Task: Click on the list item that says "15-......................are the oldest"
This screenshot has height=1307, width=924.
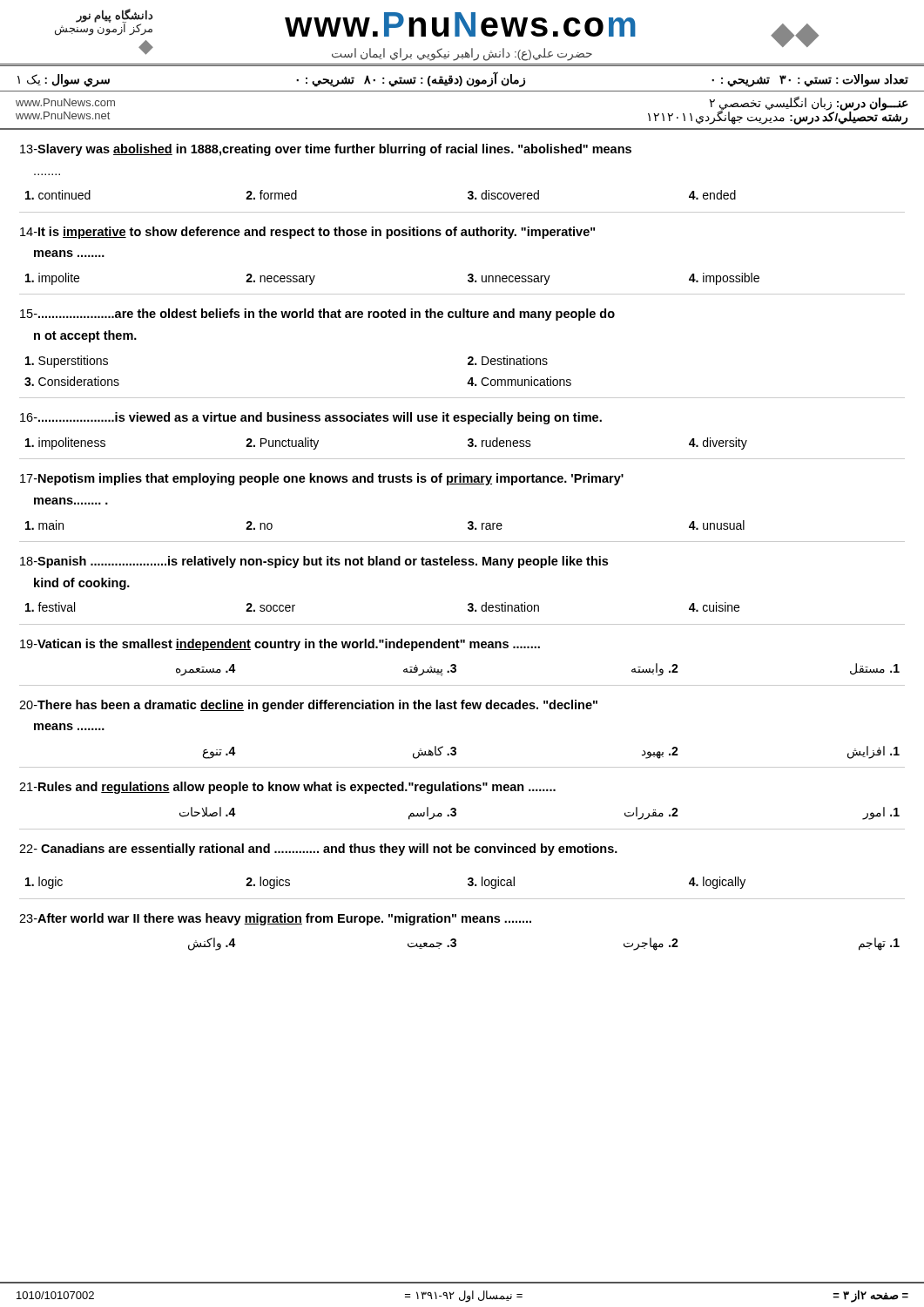Action: [x=462, y=348]
